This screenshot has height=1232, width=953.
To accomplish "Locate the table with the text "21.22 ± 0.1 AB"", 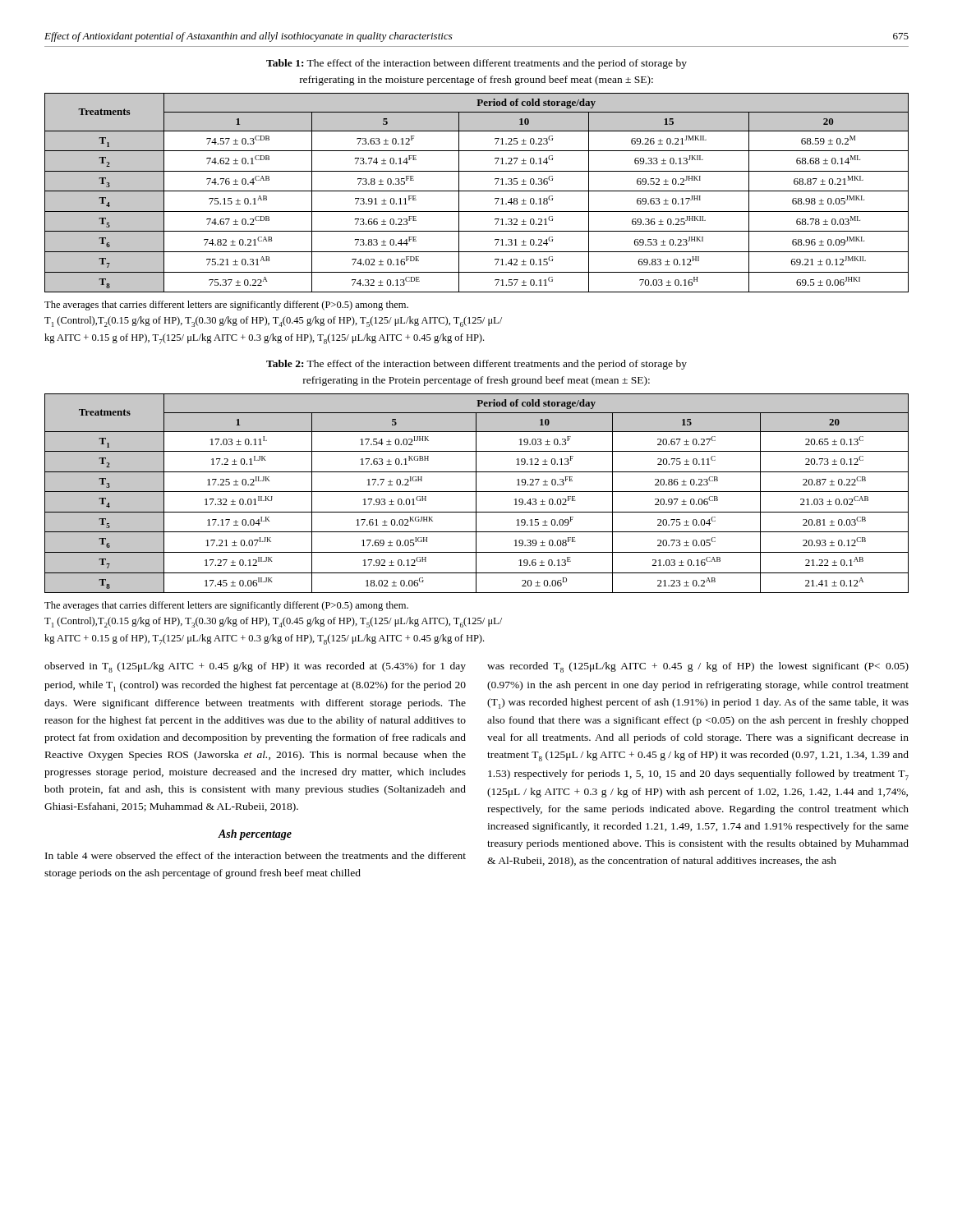I will click(x=476, y=493).
